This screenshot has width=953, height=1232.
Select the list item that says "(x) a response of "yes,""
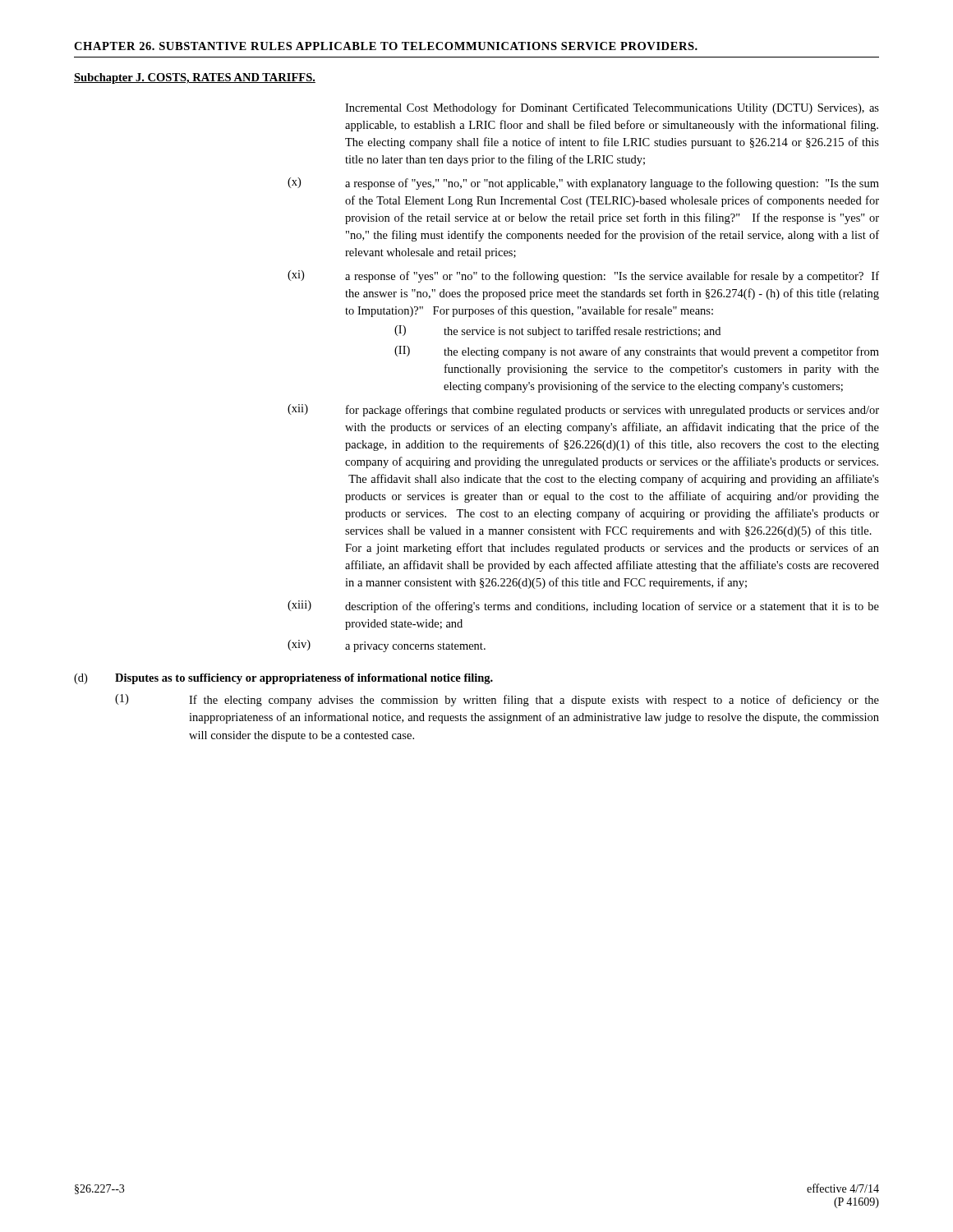pos(476,218)
